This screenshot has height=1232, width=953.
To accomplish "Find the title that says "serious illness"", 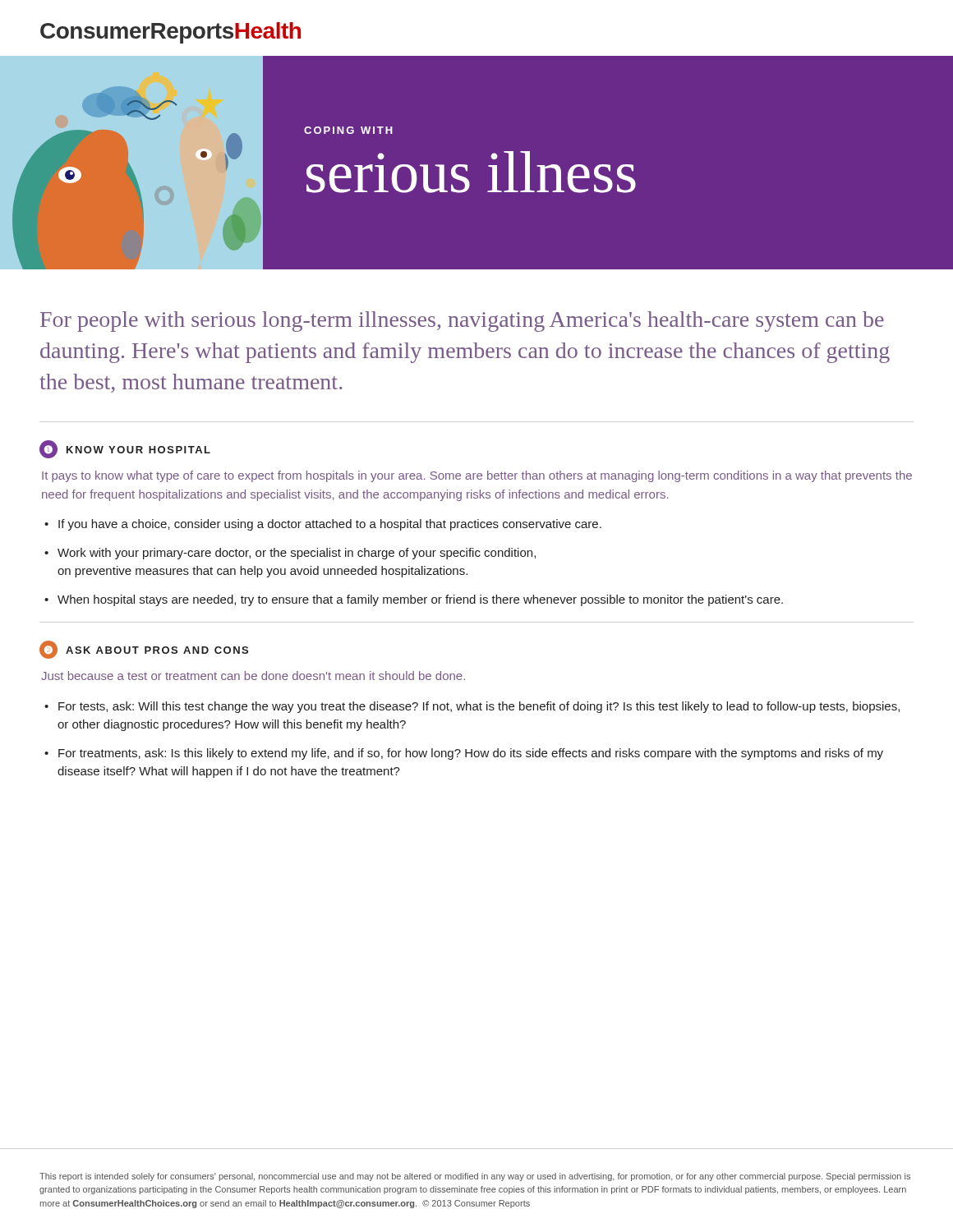I will click(x=471, y=172).
